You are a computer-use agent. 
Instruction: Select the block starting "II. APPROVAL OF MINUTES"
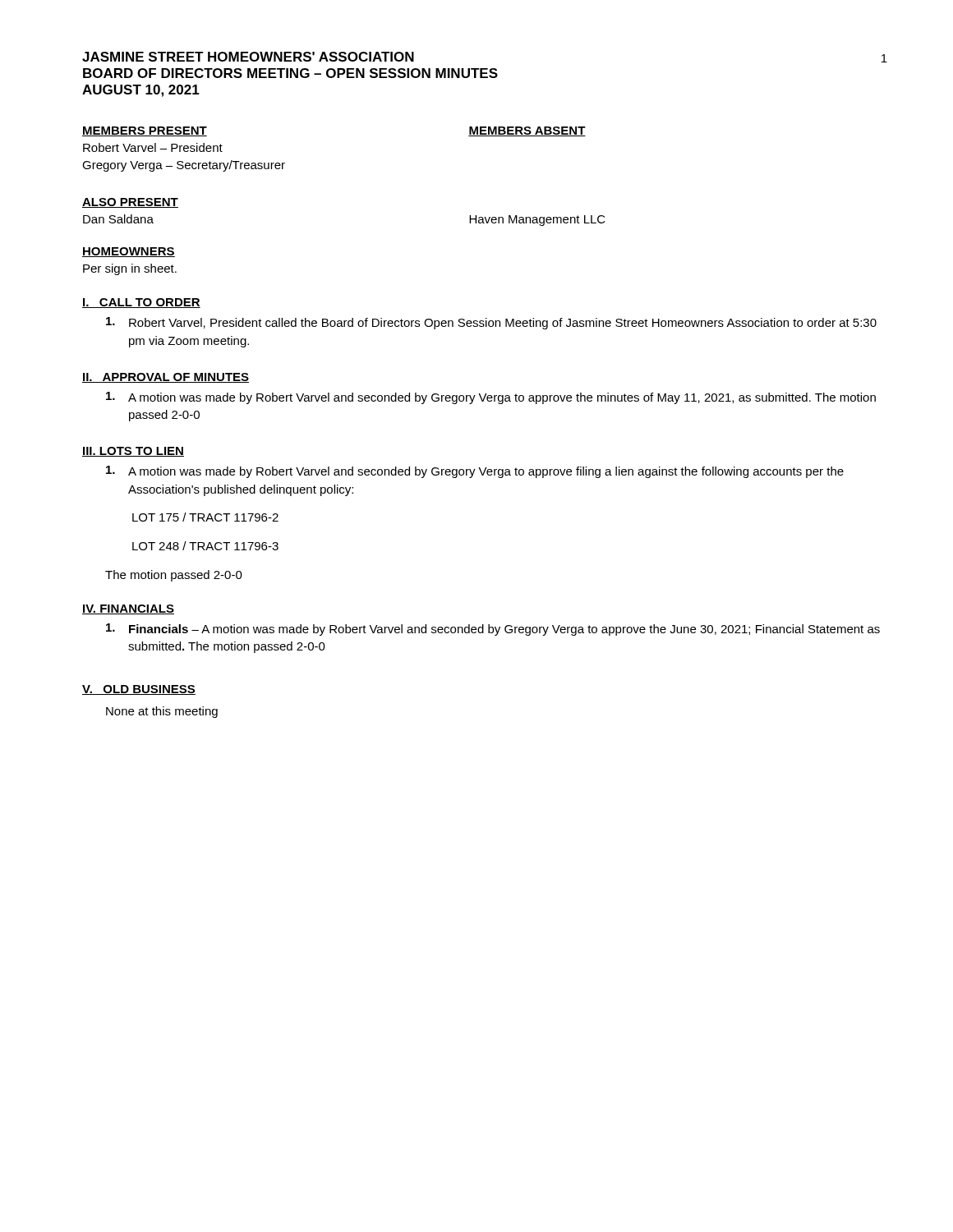point(166,376)
